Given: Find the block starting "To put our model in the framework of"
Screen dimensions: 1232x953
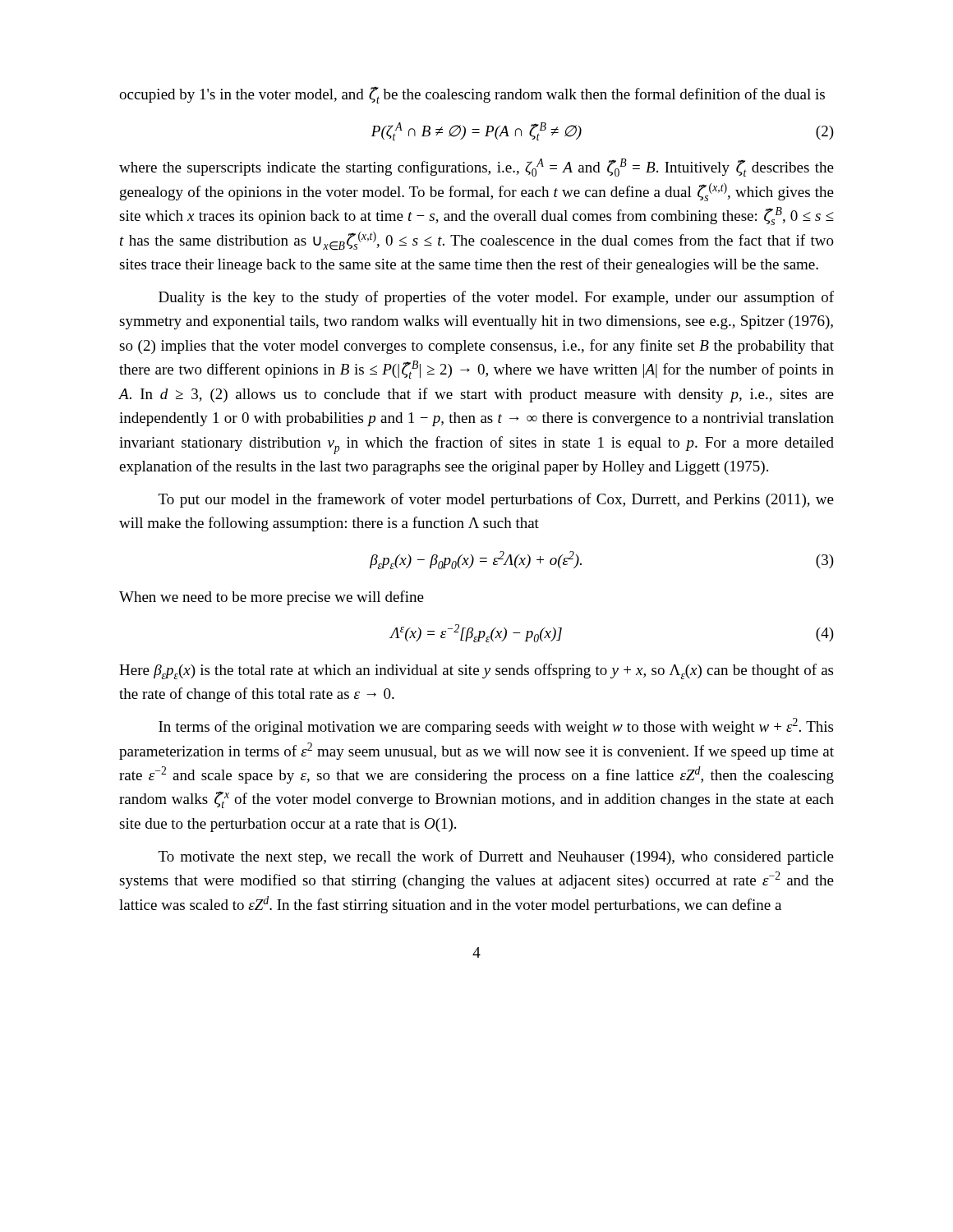Looking at the screenshot, I should click(x=476, y=511).
